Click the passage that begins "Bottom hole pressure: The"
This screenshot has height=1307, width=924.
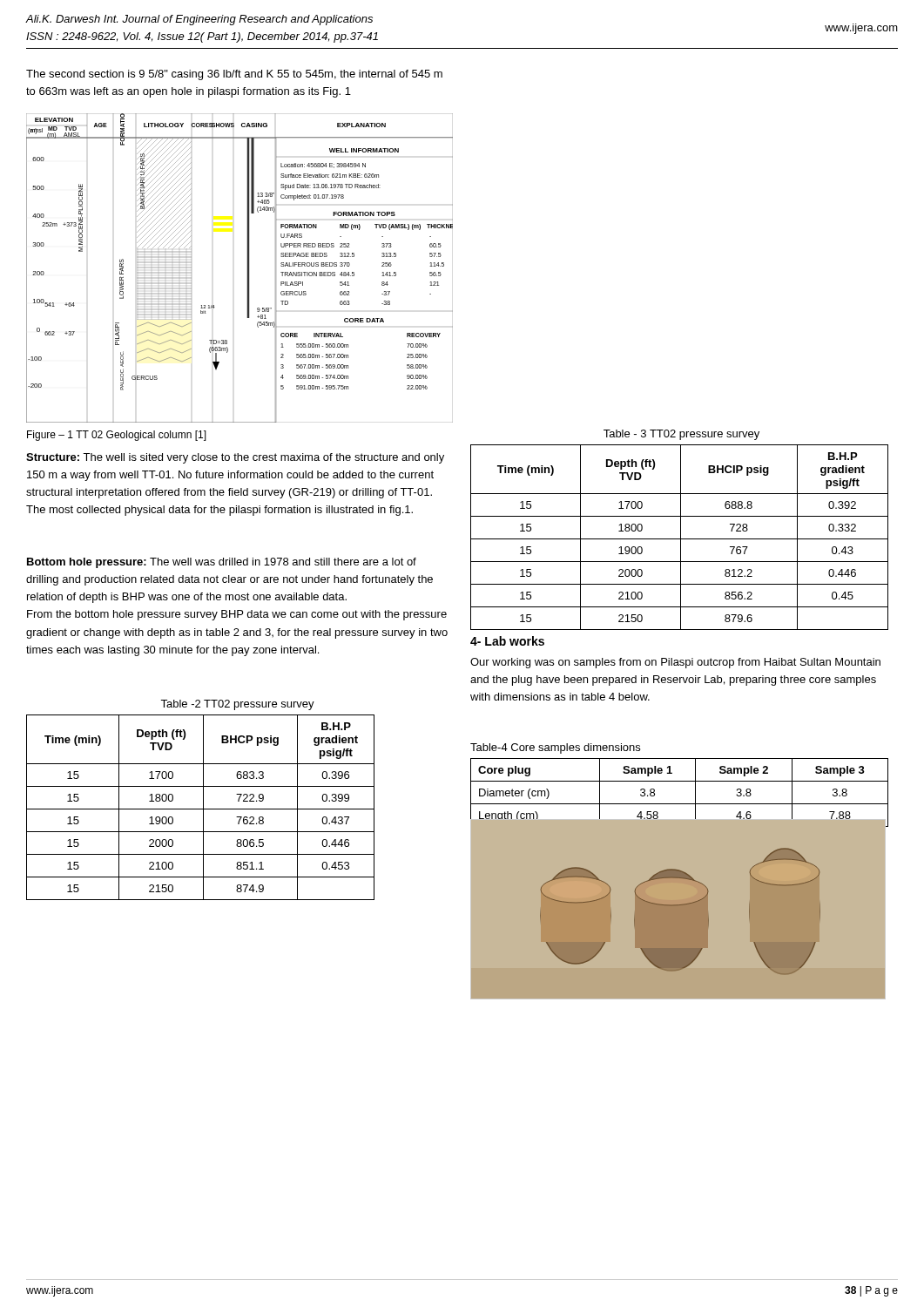point(237,605)
